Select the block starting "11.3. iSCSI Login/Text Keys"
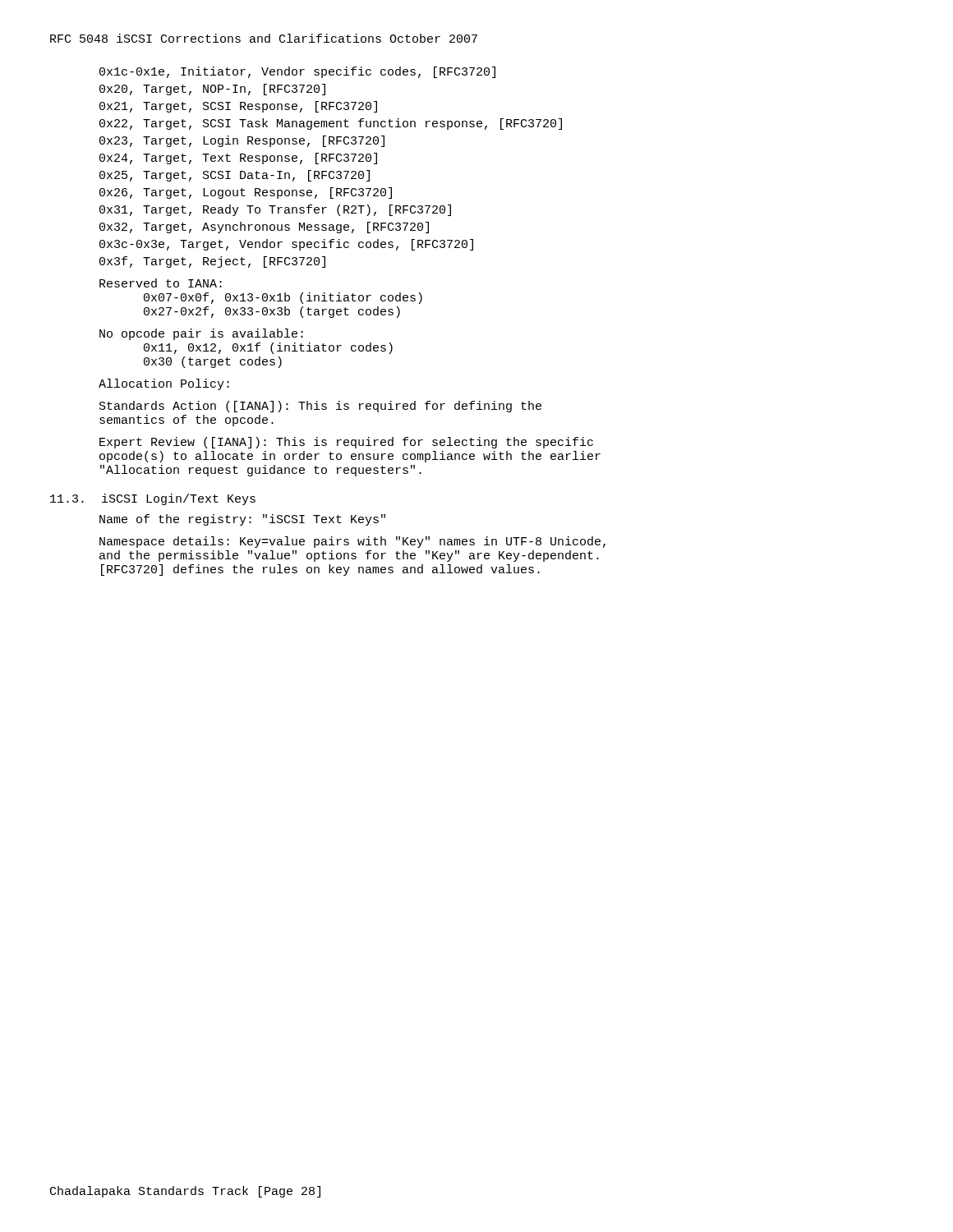The height and width of the screenshot is (1232, 953). tap(153, 500)
